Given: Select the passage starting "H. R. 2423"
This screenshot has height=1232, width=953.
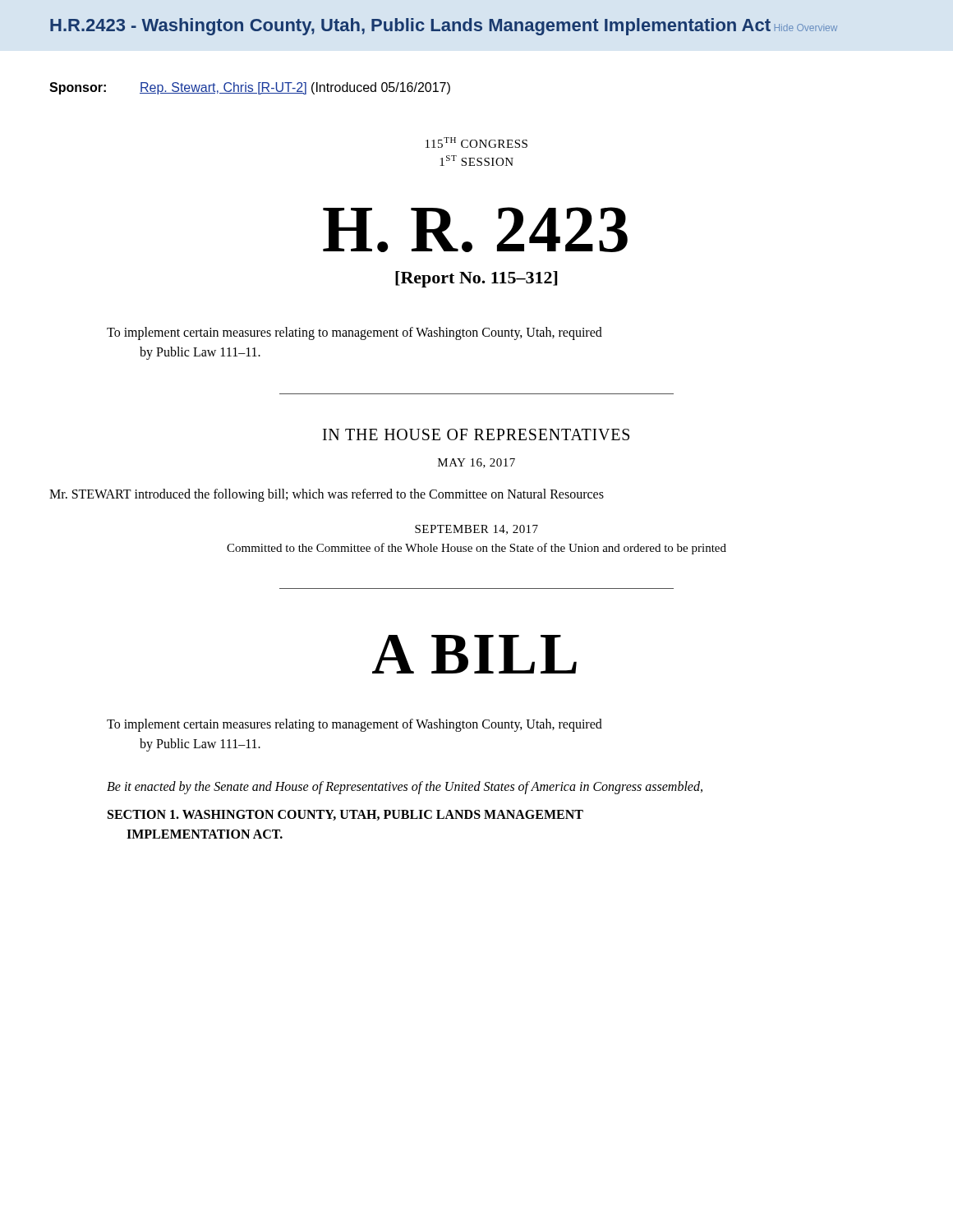Looking at the screenshot, I should [476, 229].
